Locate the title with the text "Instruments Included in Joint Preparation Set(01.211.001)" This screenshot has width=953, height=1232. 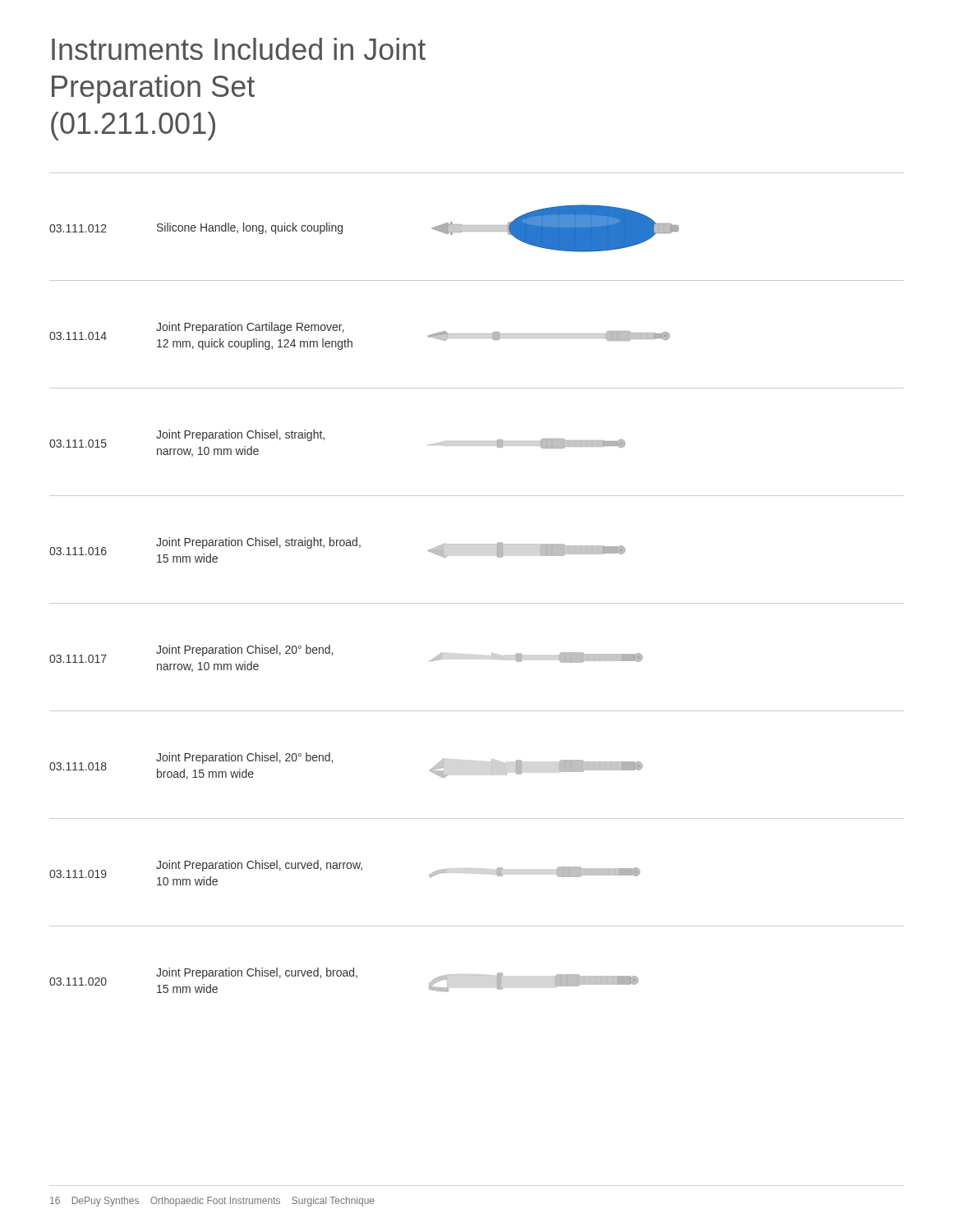[239, 49]
